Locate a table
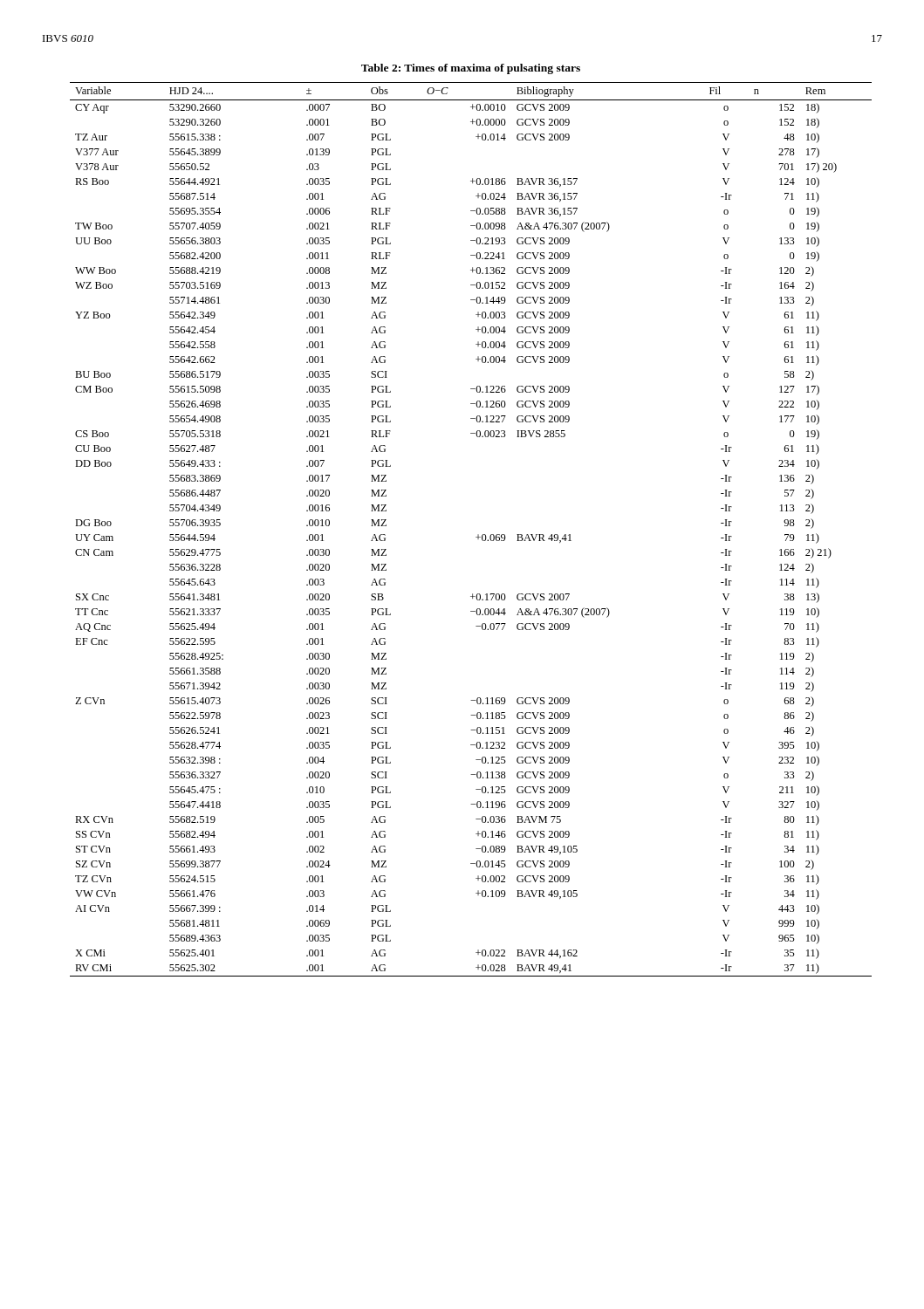The height and width of the screenshot is (1309, 924). pyautogui.click(x=471, y=529)
